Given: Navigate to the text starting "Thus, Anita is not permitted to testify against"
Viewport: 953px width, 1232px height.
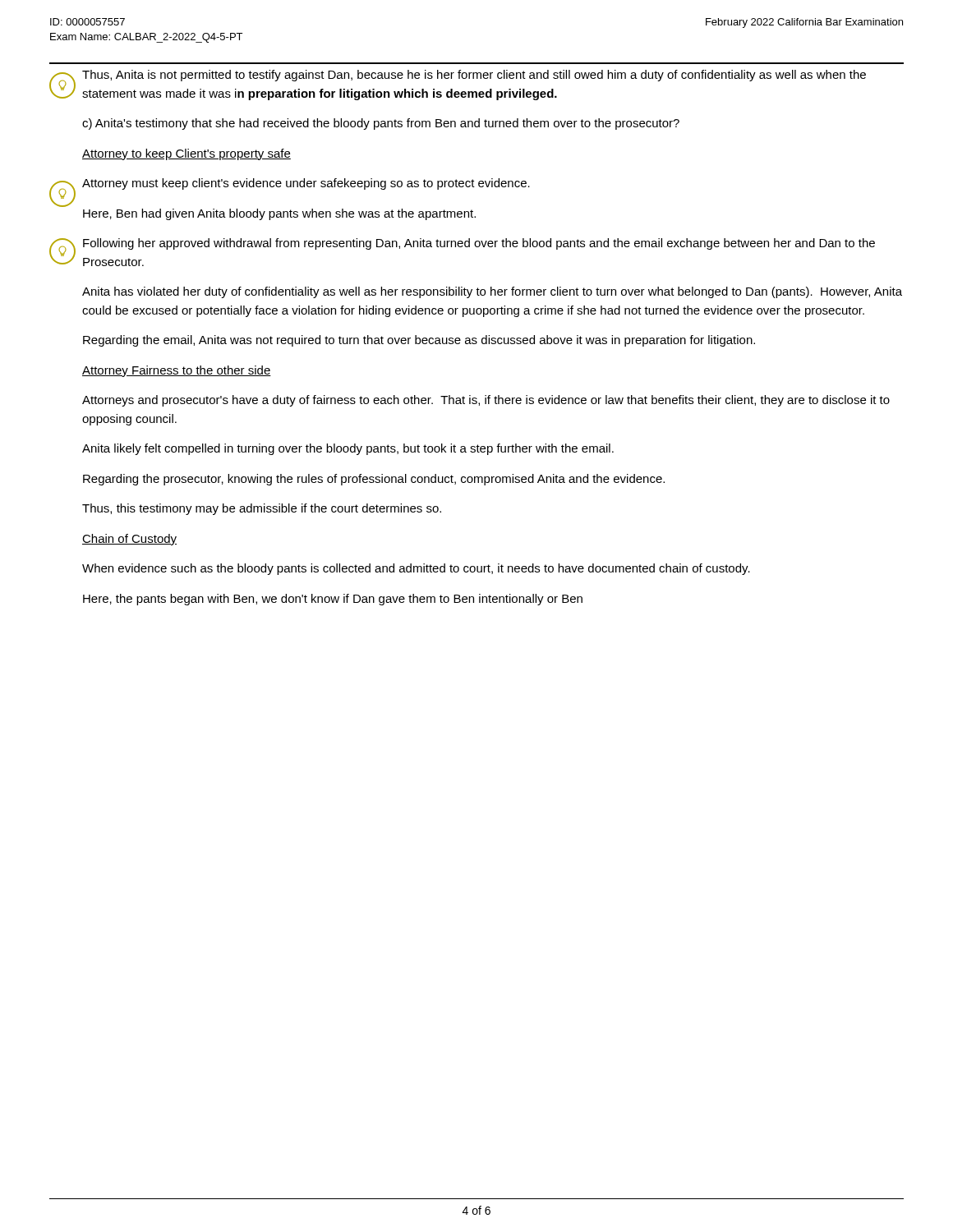Looking at the screenshot, I should click(474, 84).
